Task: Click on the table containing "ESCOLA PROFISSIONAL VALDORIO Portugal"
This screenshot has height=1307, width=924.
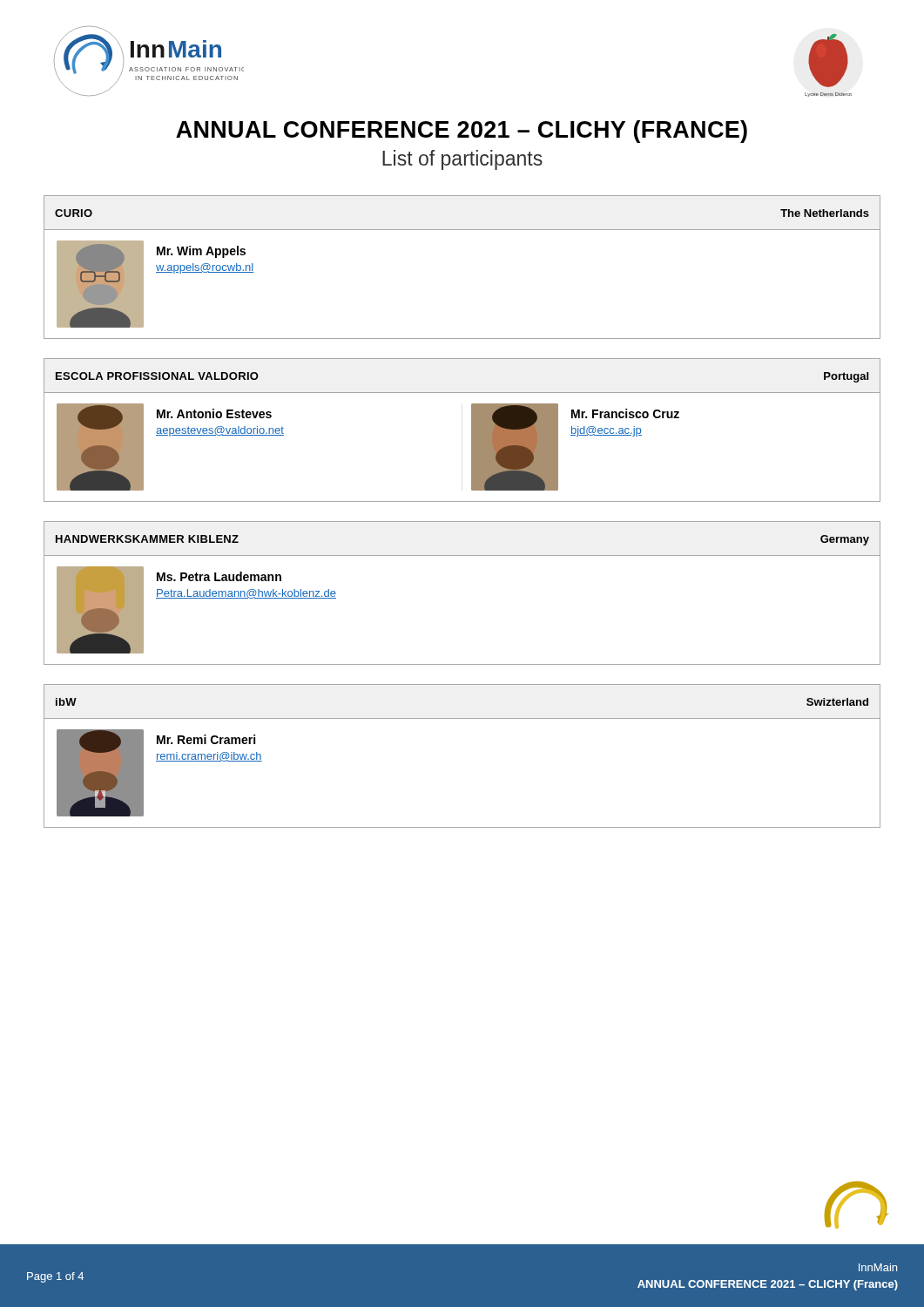Action: (x=462, y=430)
